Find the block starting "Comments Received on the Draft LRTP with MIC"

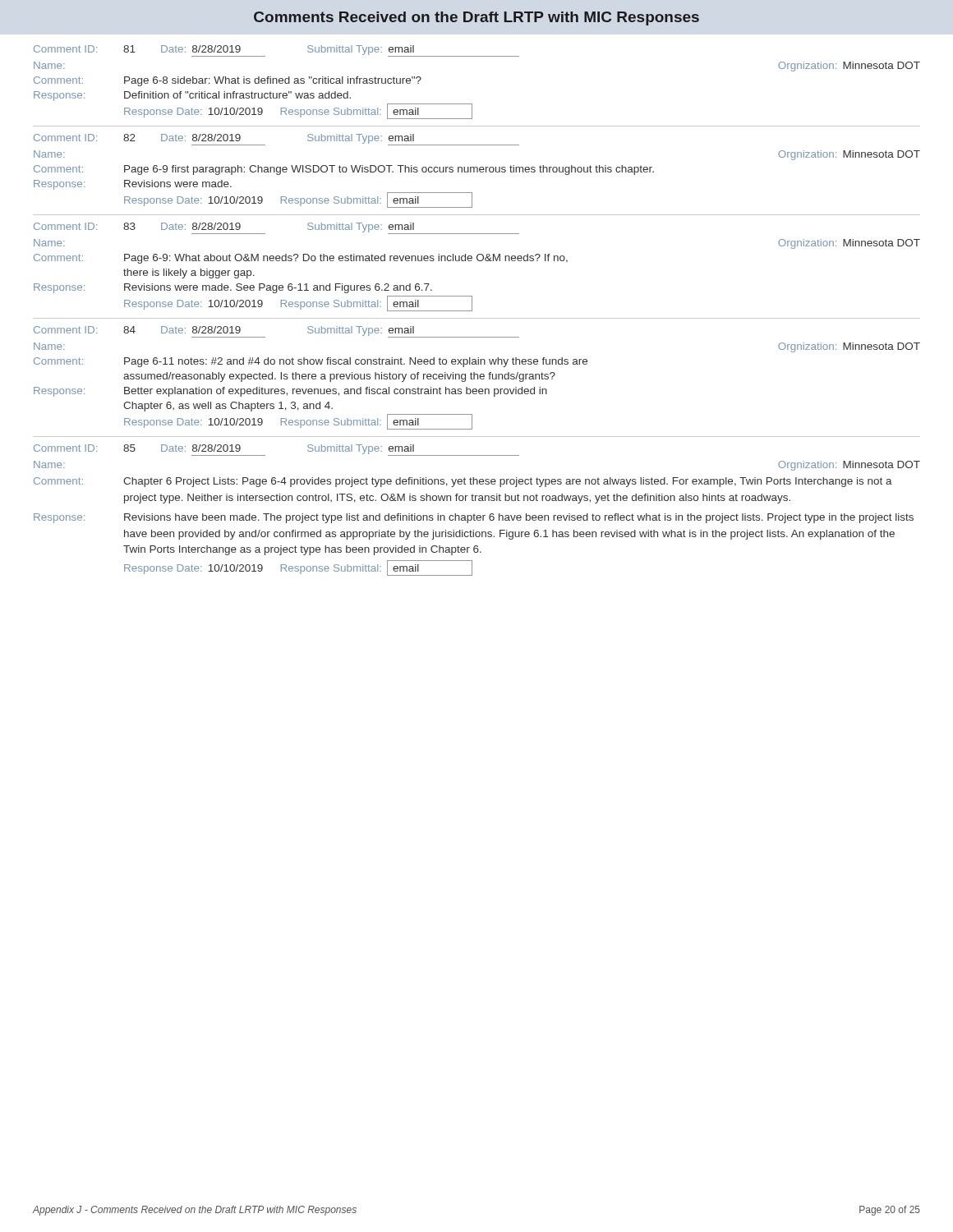(x=476, y=17)
